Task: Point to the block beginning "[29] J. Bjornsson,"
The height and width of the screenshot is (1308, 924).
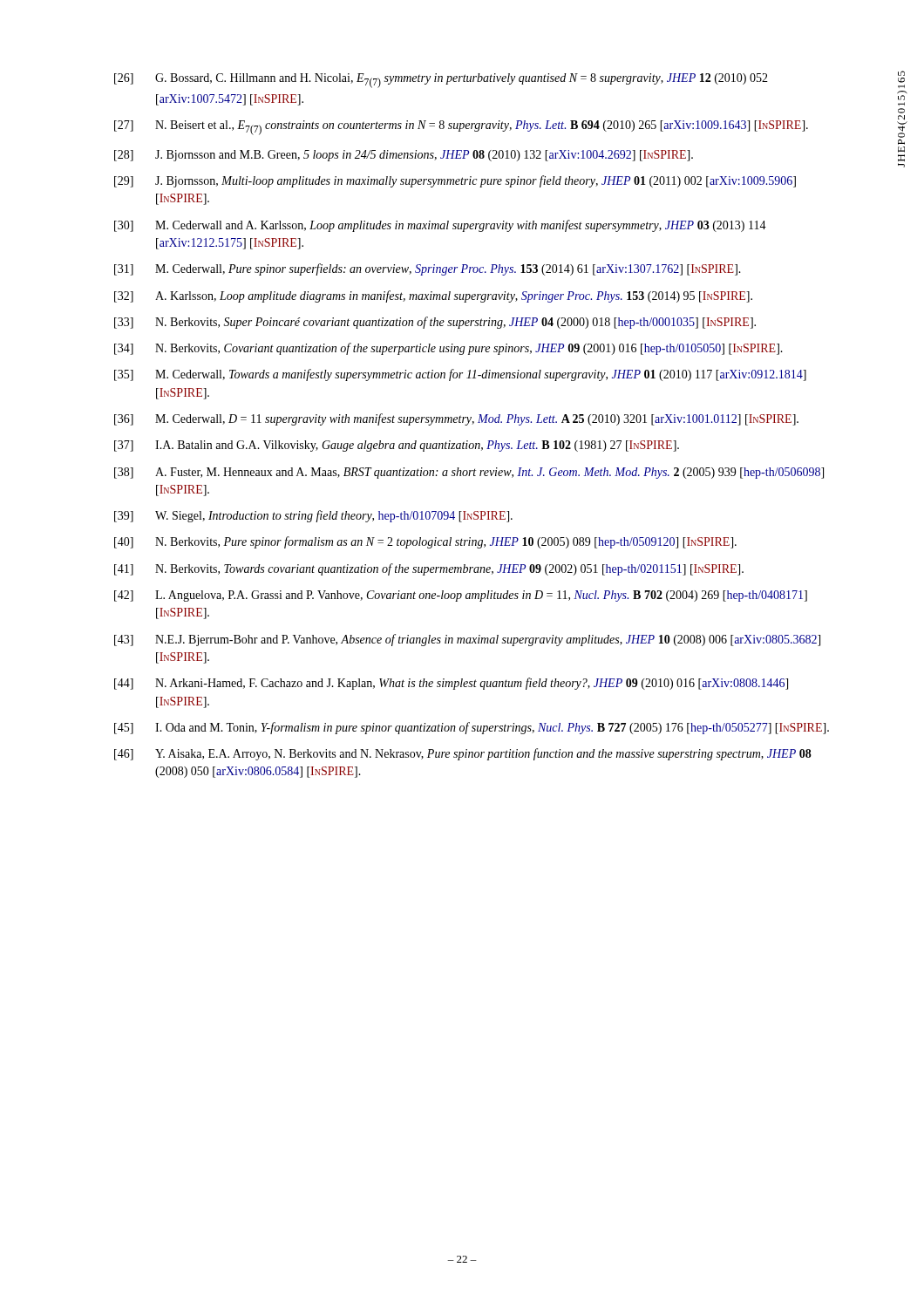Action: tap(475, 190)
